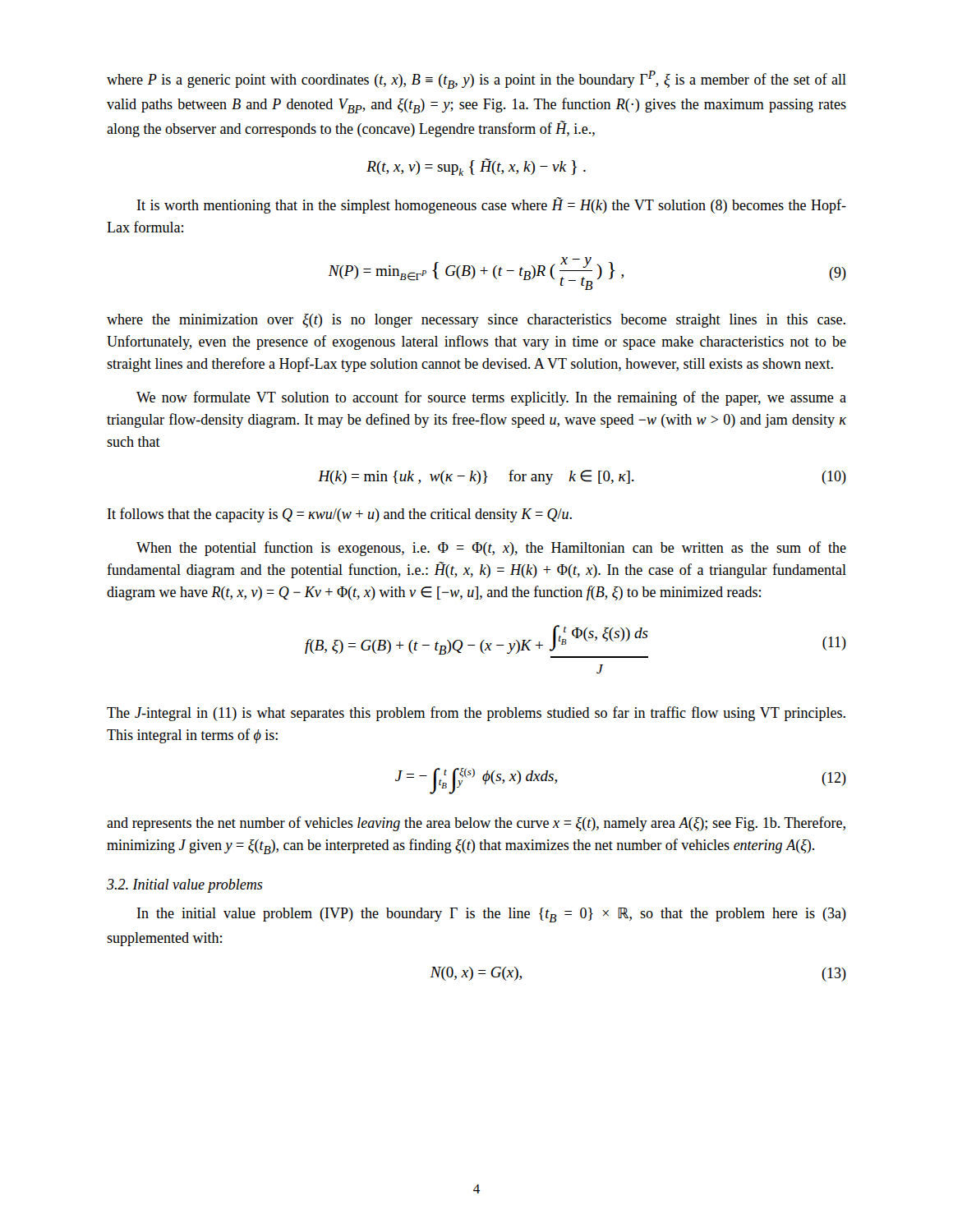The height and width of the screenshot is (1232, 953).
Task: Point to the block beginning "It is worth"
Action: [x=476, y=217]
